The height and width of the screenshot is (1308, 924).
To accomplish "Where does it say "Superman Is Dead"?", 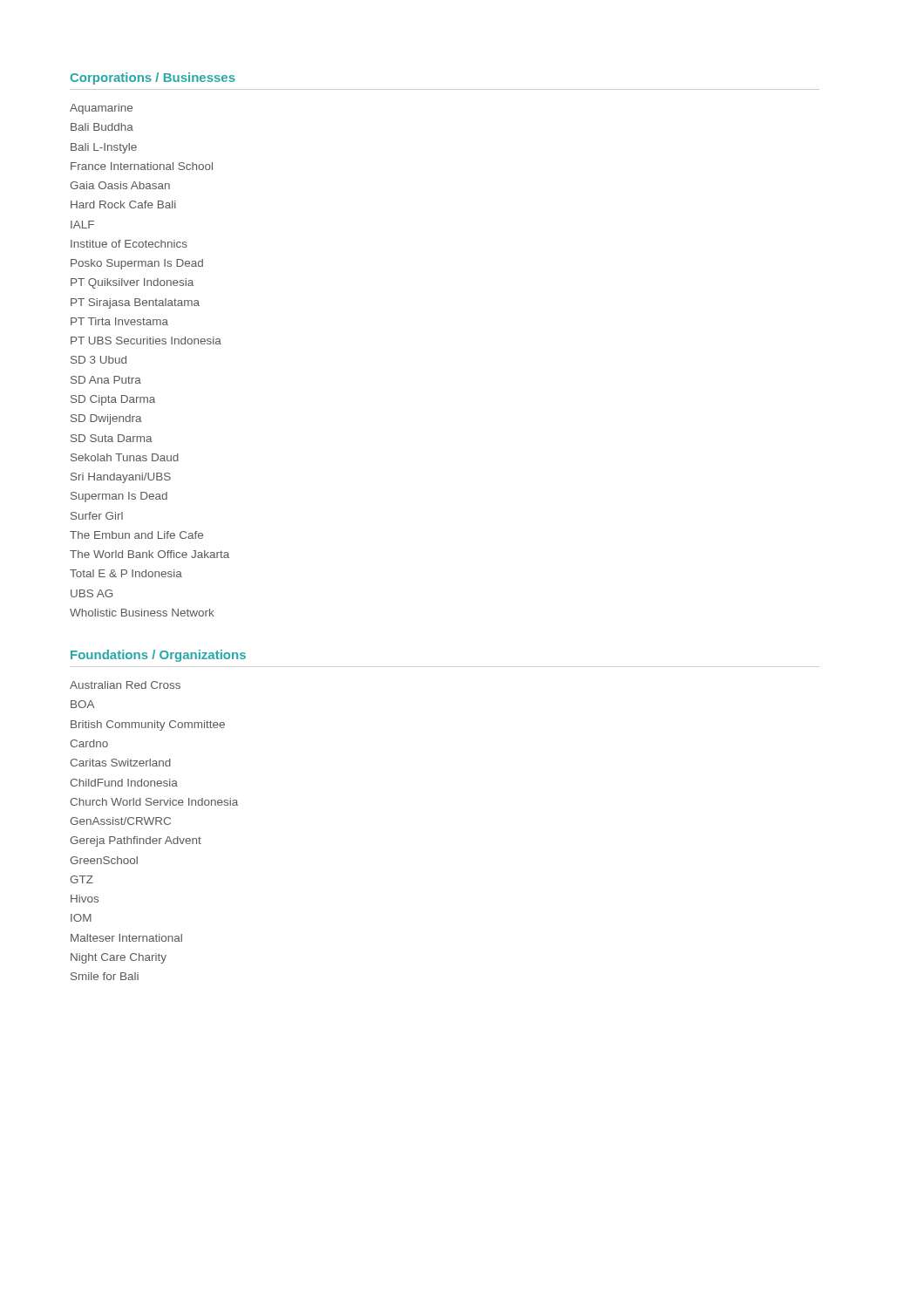I will pyautogui.click(x=119, y=497).
